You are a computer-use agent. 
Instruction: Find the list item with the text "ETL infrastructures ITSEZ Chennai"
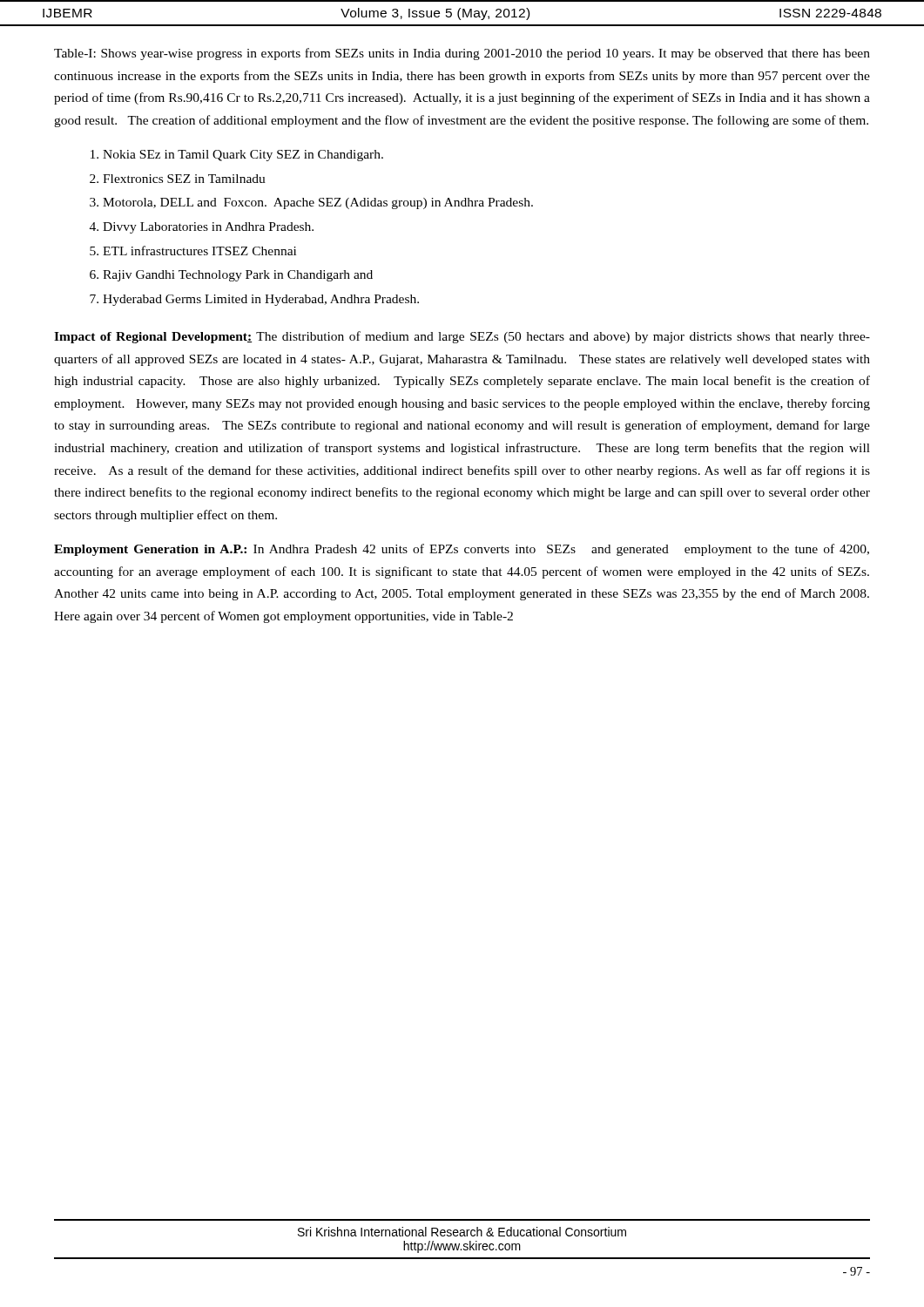200,250
